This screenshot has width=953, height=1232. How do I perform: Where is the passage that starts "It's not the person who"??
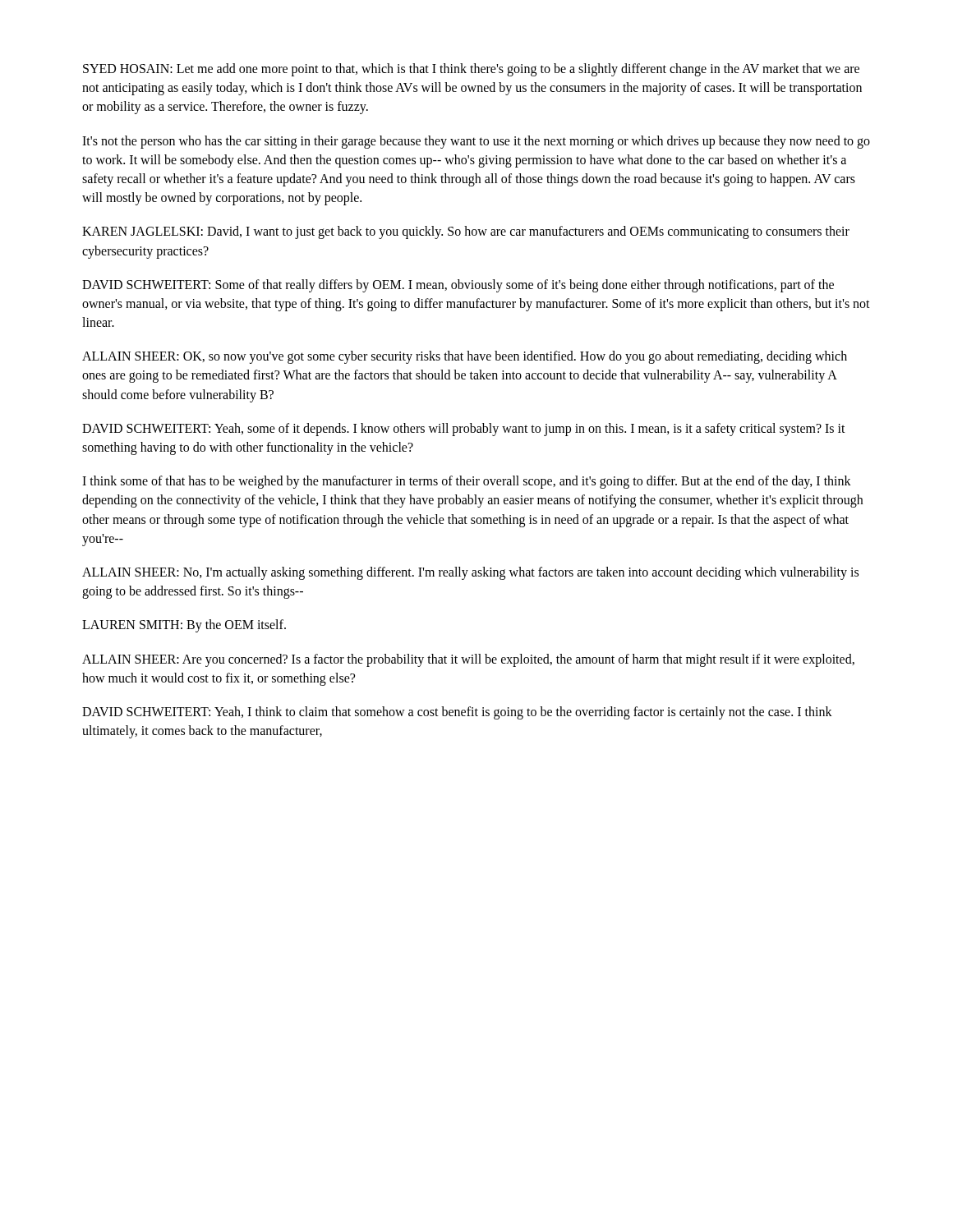coord(476,169)
